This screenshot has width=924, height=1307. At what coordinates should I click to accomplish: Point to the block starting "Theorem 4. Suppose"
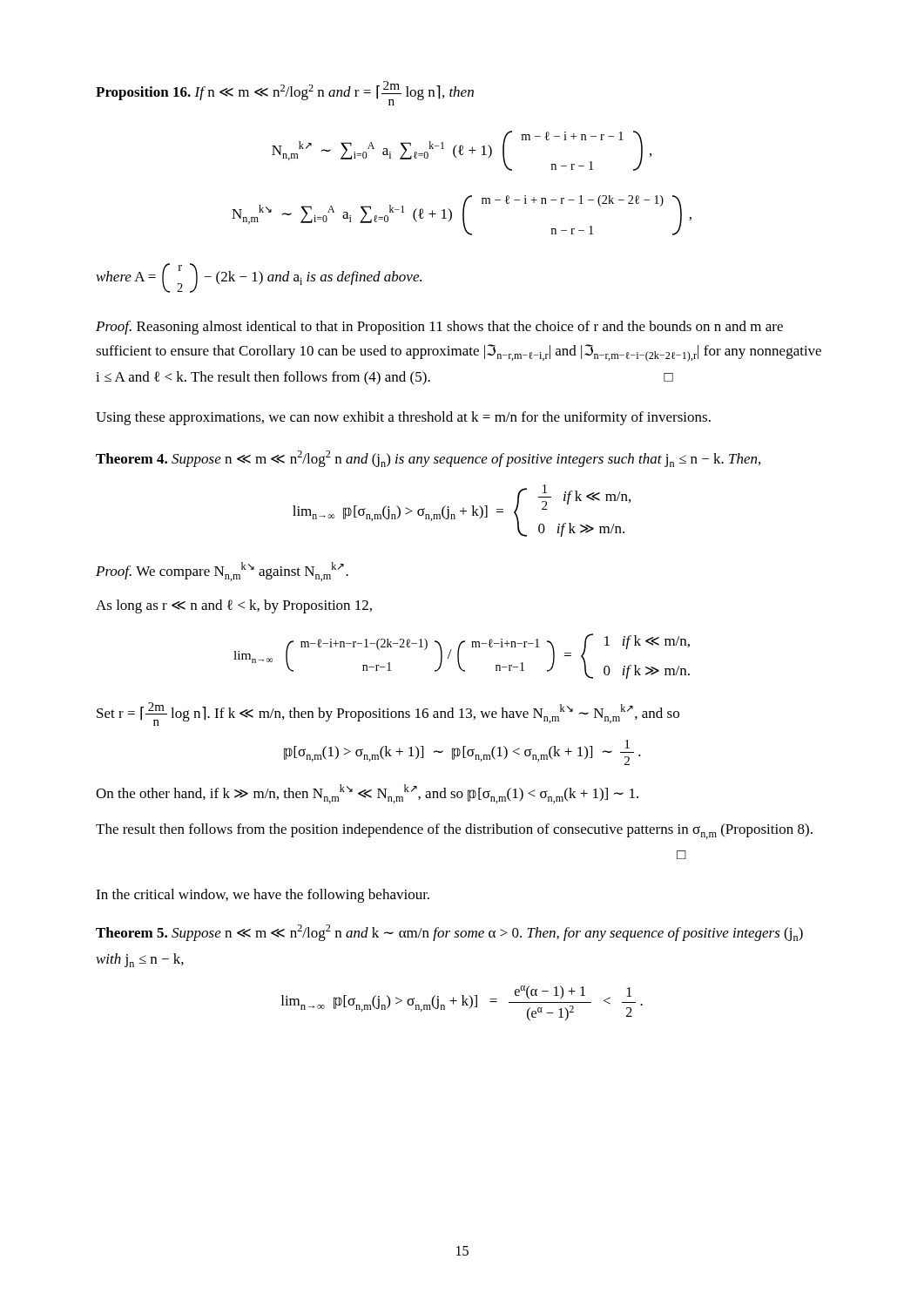coord(462,494)
